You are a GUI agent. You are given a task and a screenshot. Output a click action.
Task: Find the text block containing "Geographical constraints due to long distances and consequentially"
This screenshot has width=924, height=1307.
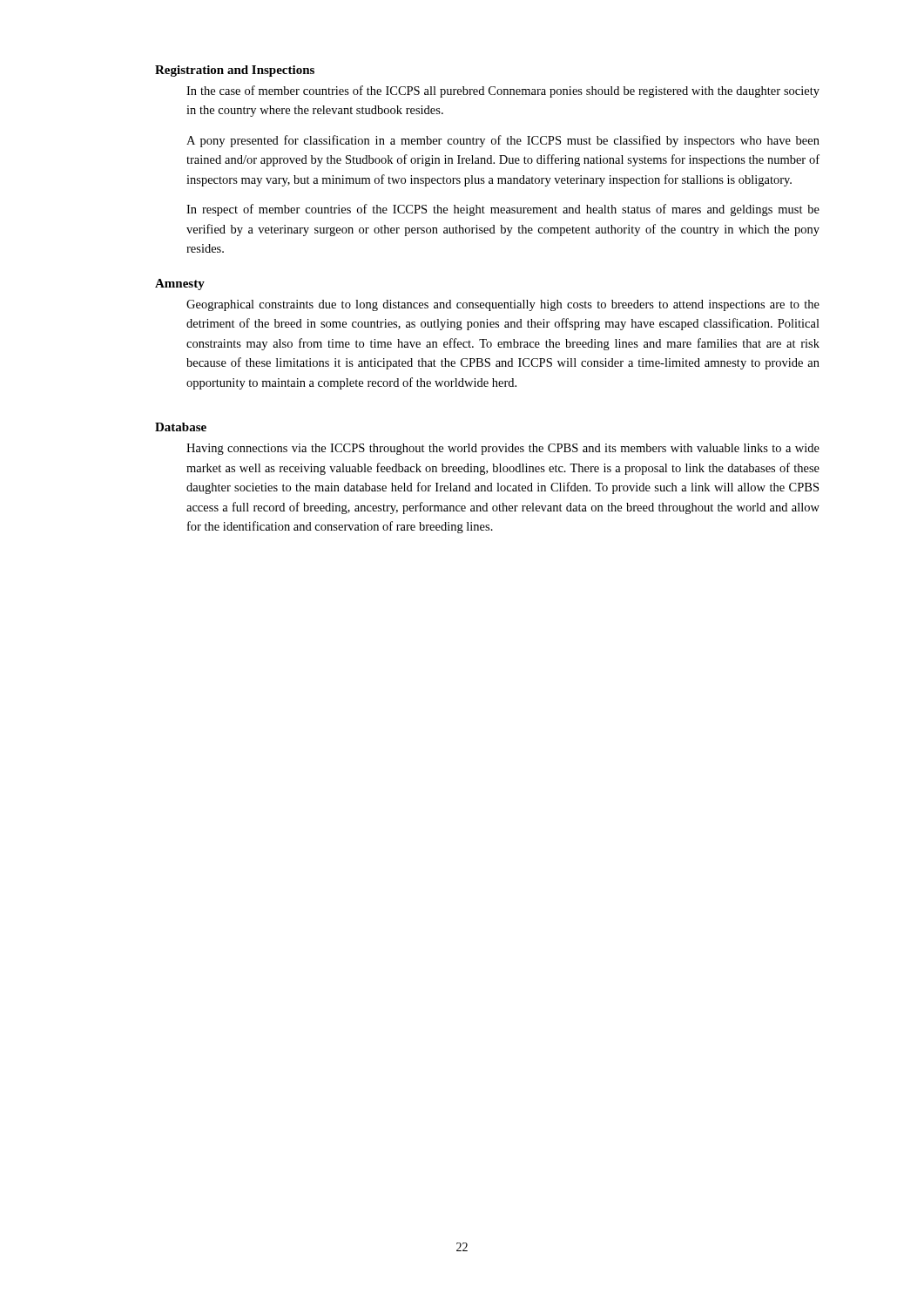click(503, 343)
